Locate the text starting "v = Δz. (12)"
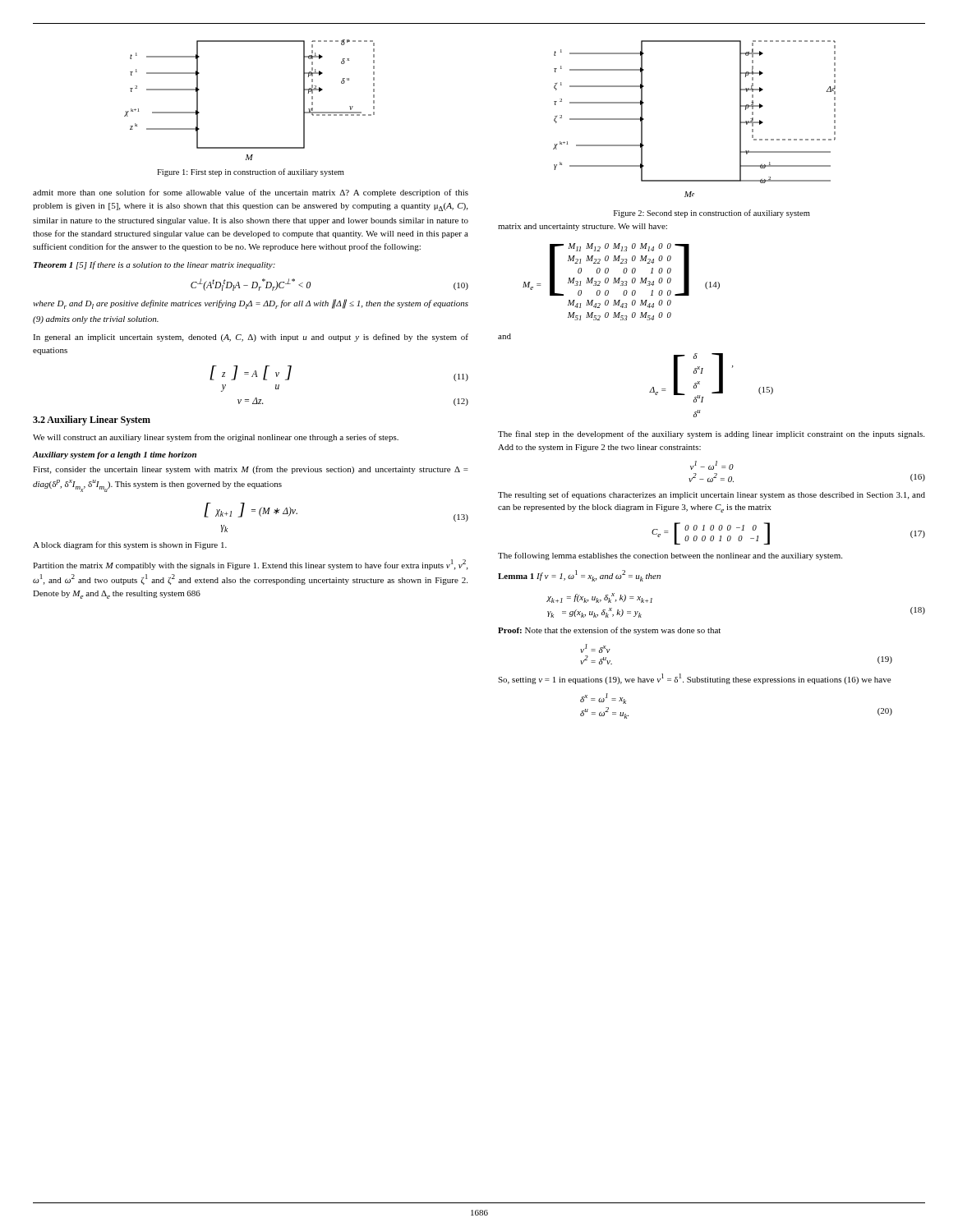 [257, 401]
